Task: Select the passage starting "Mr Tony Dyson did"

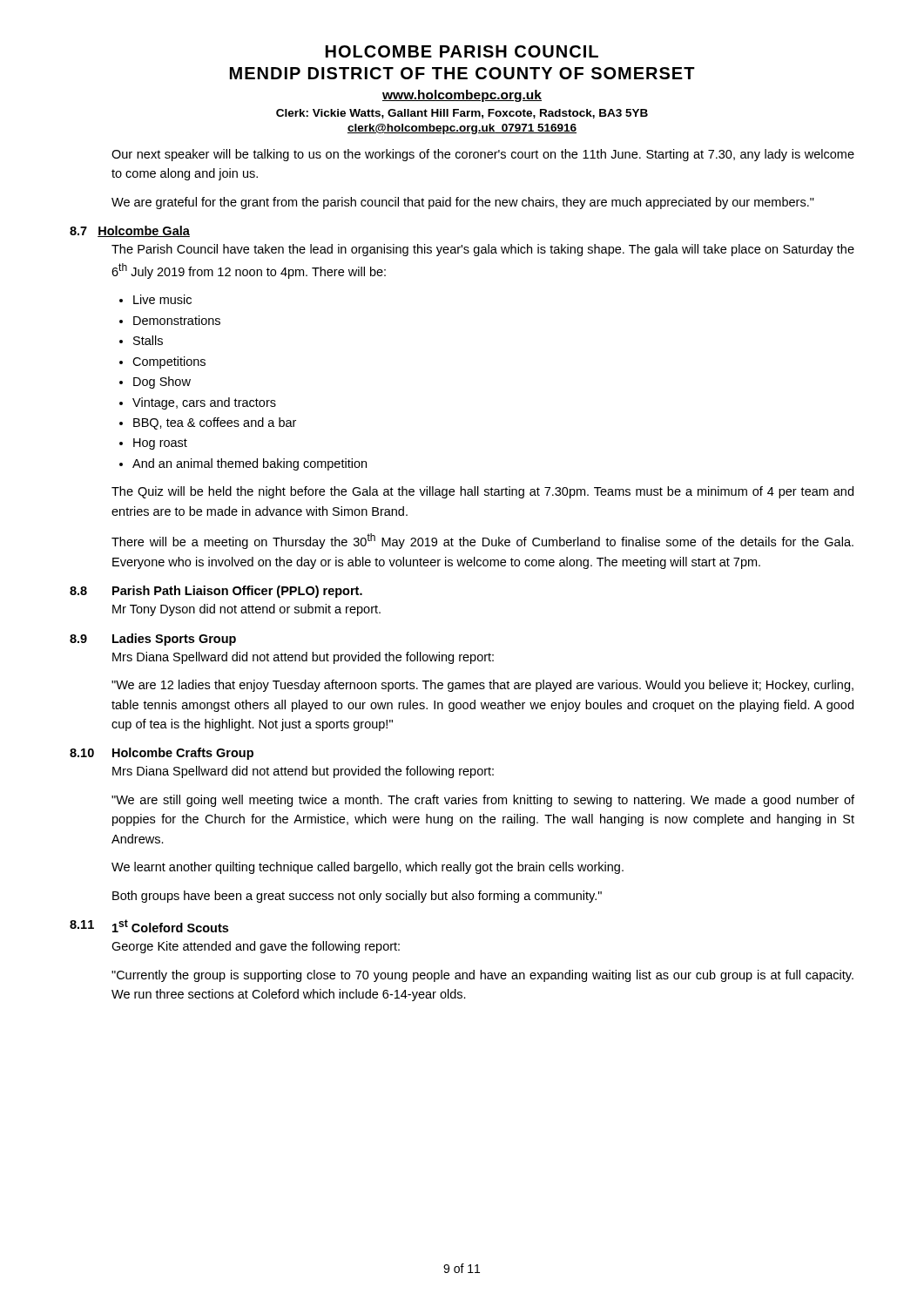Action: click(x=246, y=609)
